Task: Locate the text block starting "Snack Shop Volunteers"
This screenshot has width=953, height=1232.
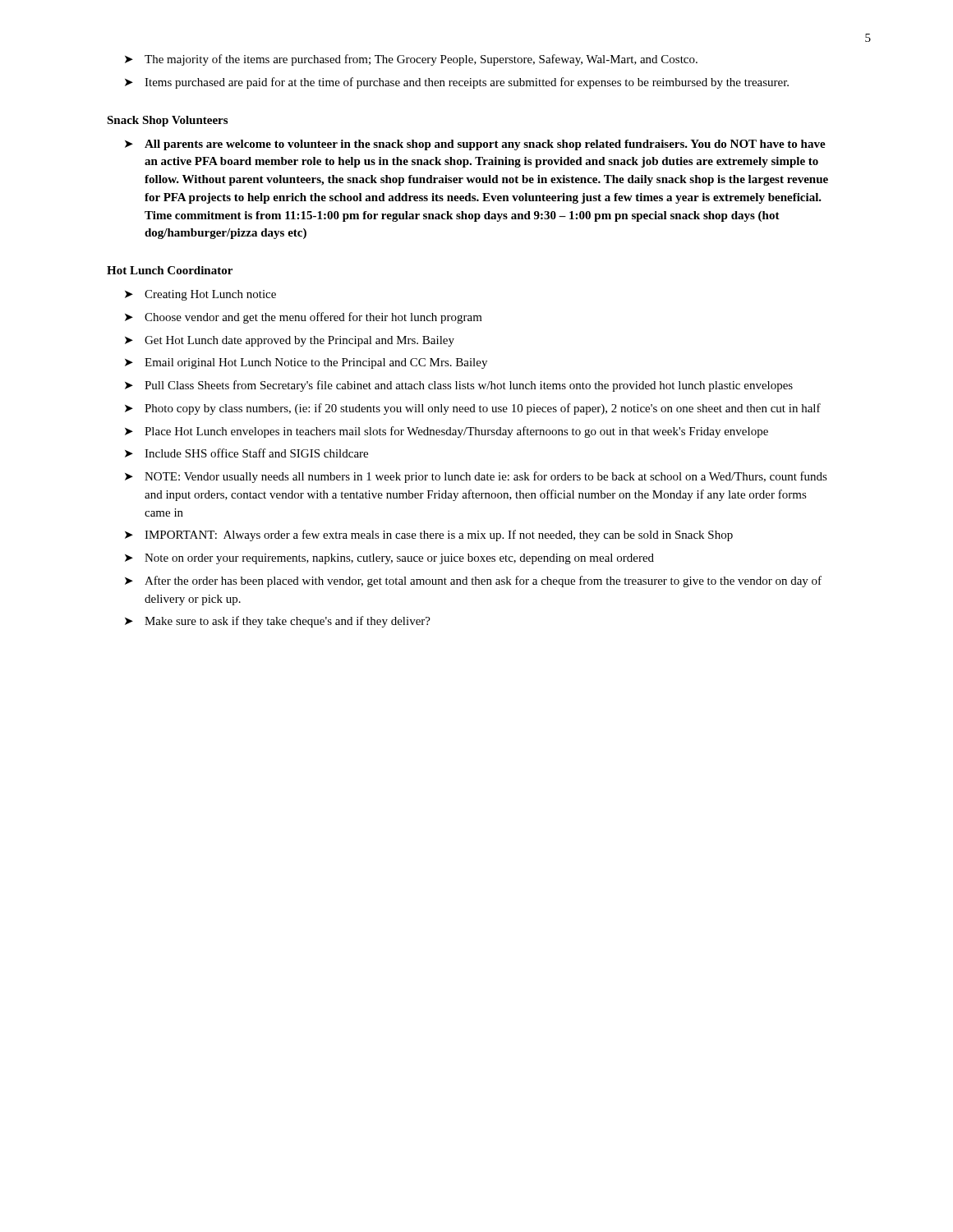Action: (x=167, y=120)
